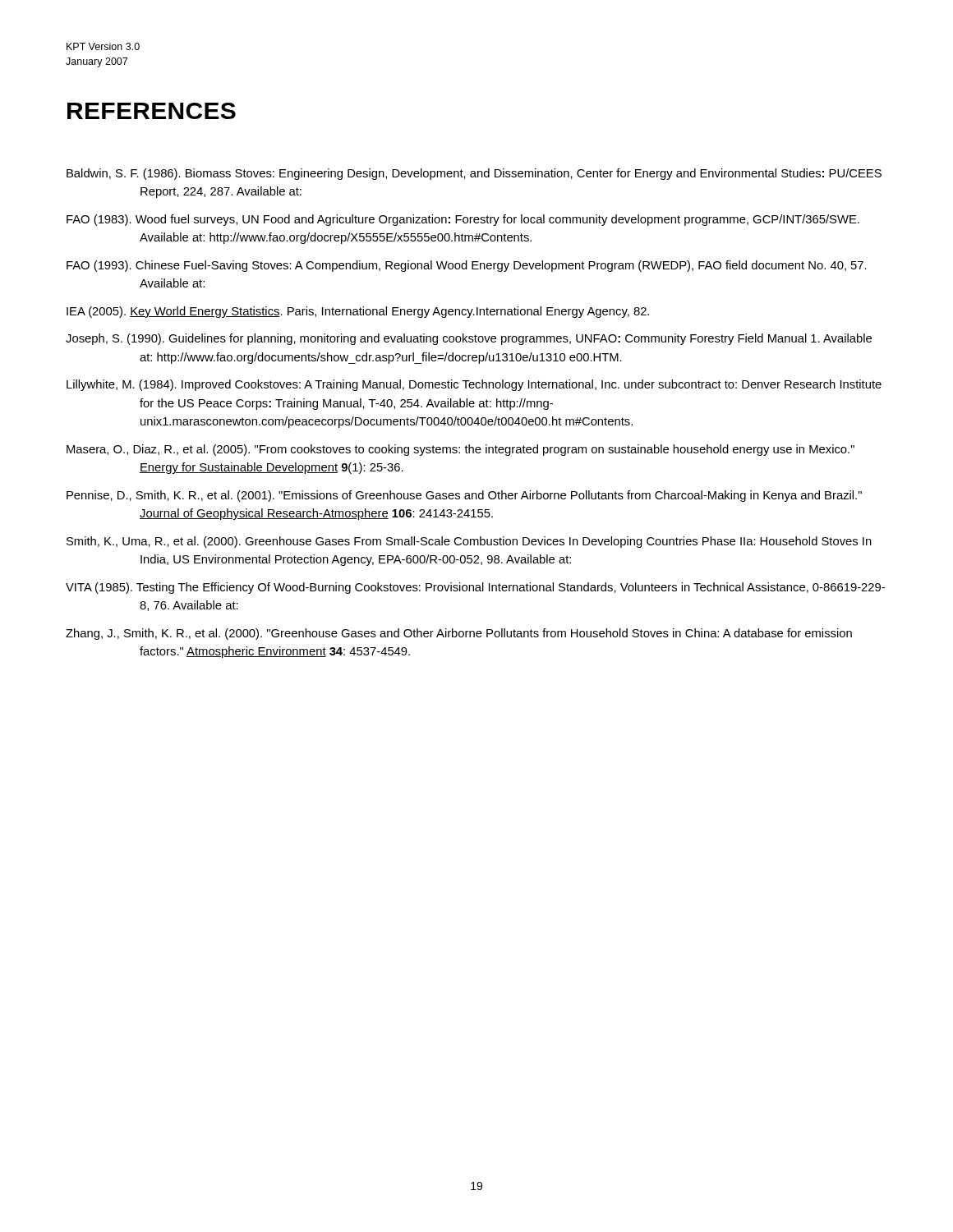Find the block on this page that starts "Smith, K., Uma,"
This screenshot has width=953, height=1232.
[x=469, y=550]
